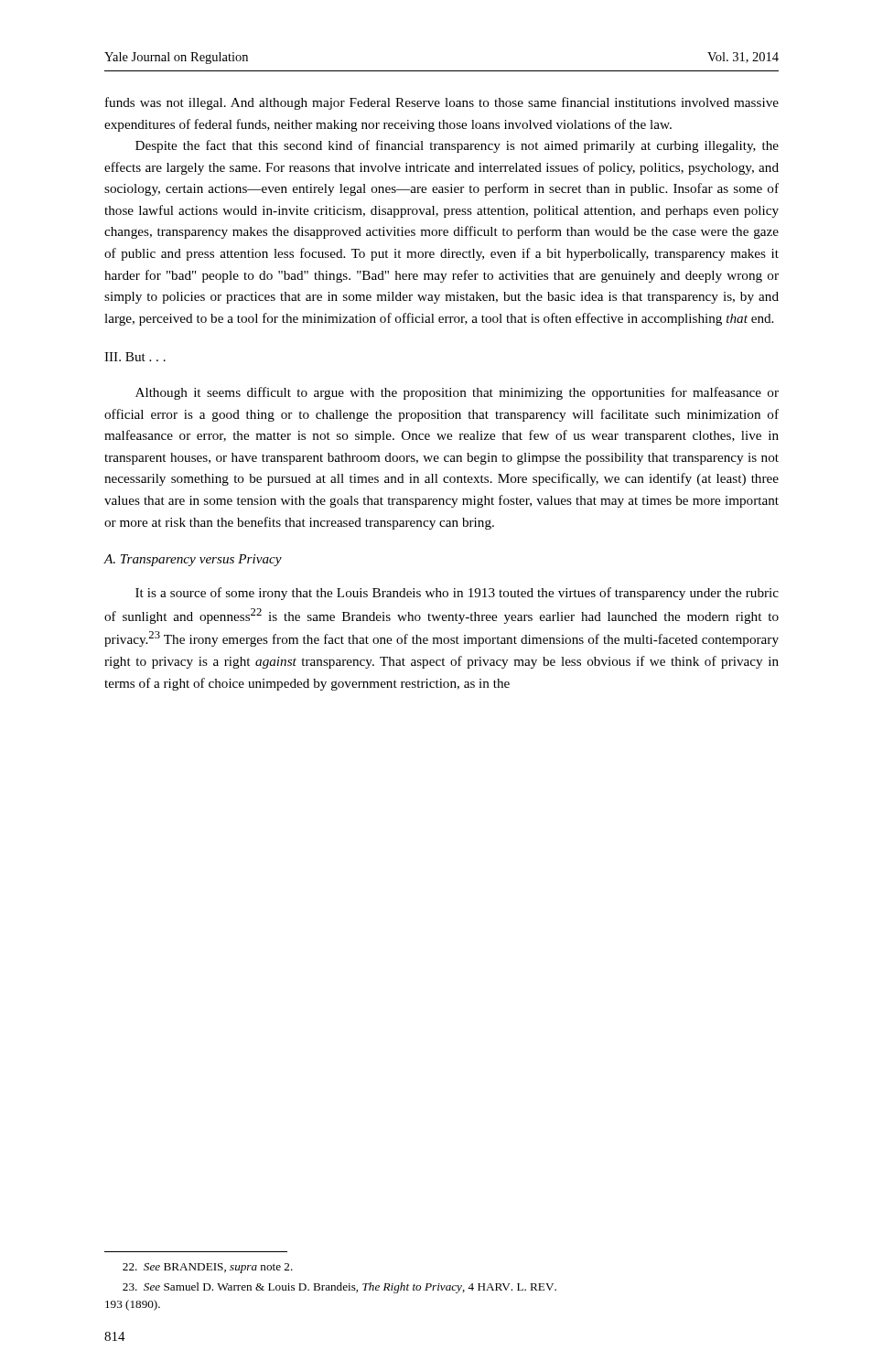Locate the section header with the text "III. But . . ."
This screenshot has width=883, height=1372.
(135, 356)
